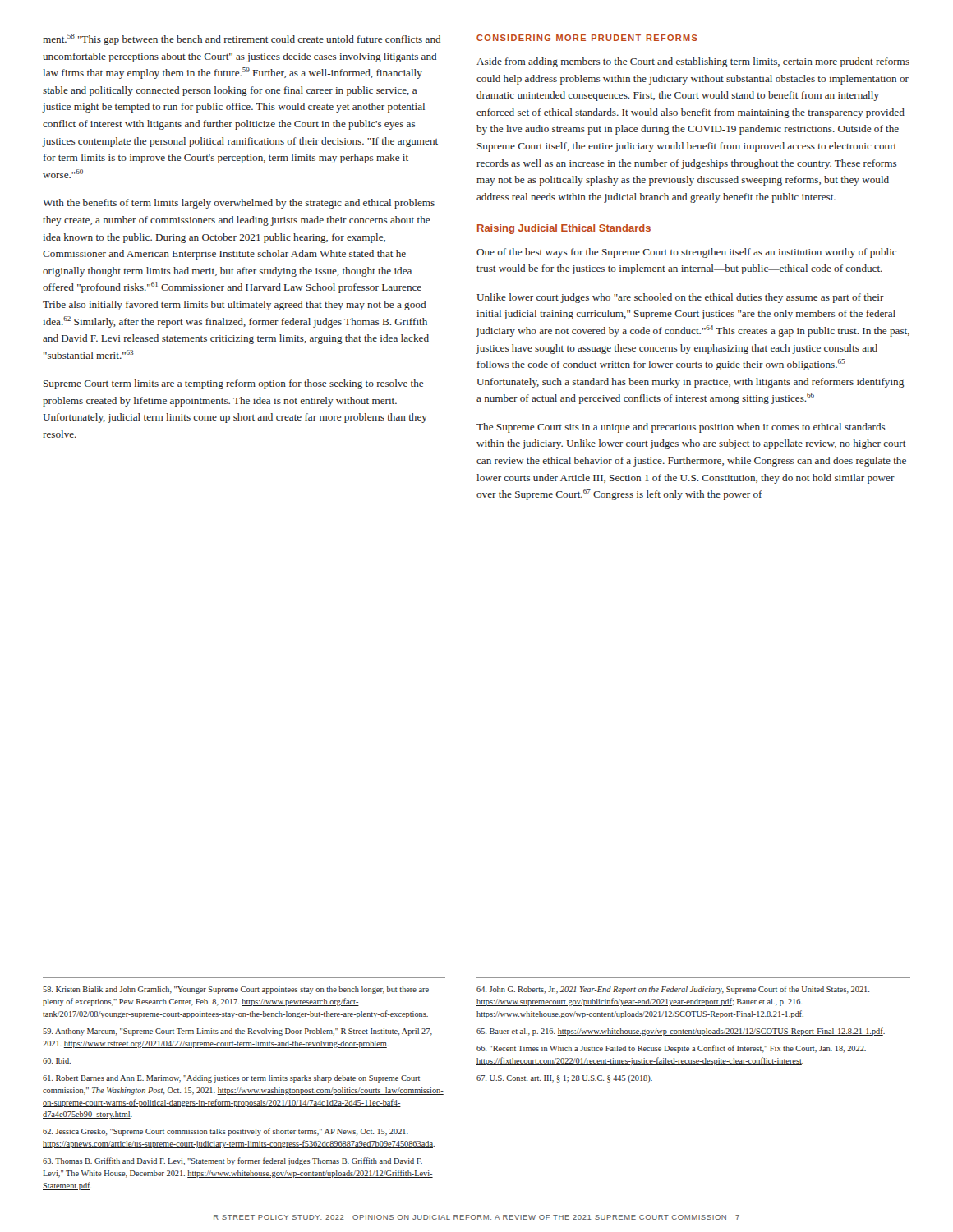Locate the text "Raising Judicial Ethical Standards"
The width and height of the screenshot is (953, 1232).
point(564,229)
